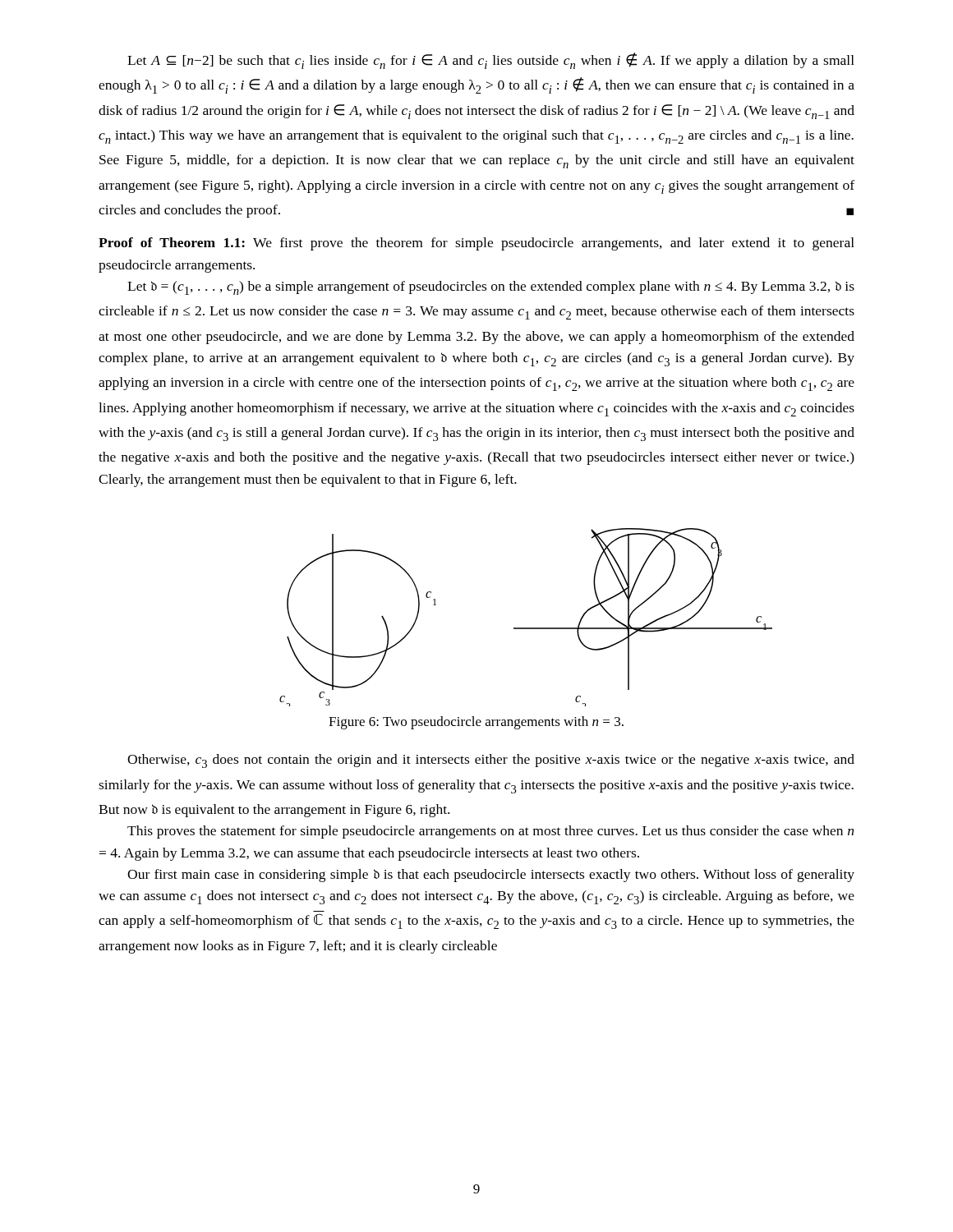Locate the text block containing "Proof of Theorem 1.1: We first"
The width and height of the screenshot is (953, 1232).
coord(476,253)
